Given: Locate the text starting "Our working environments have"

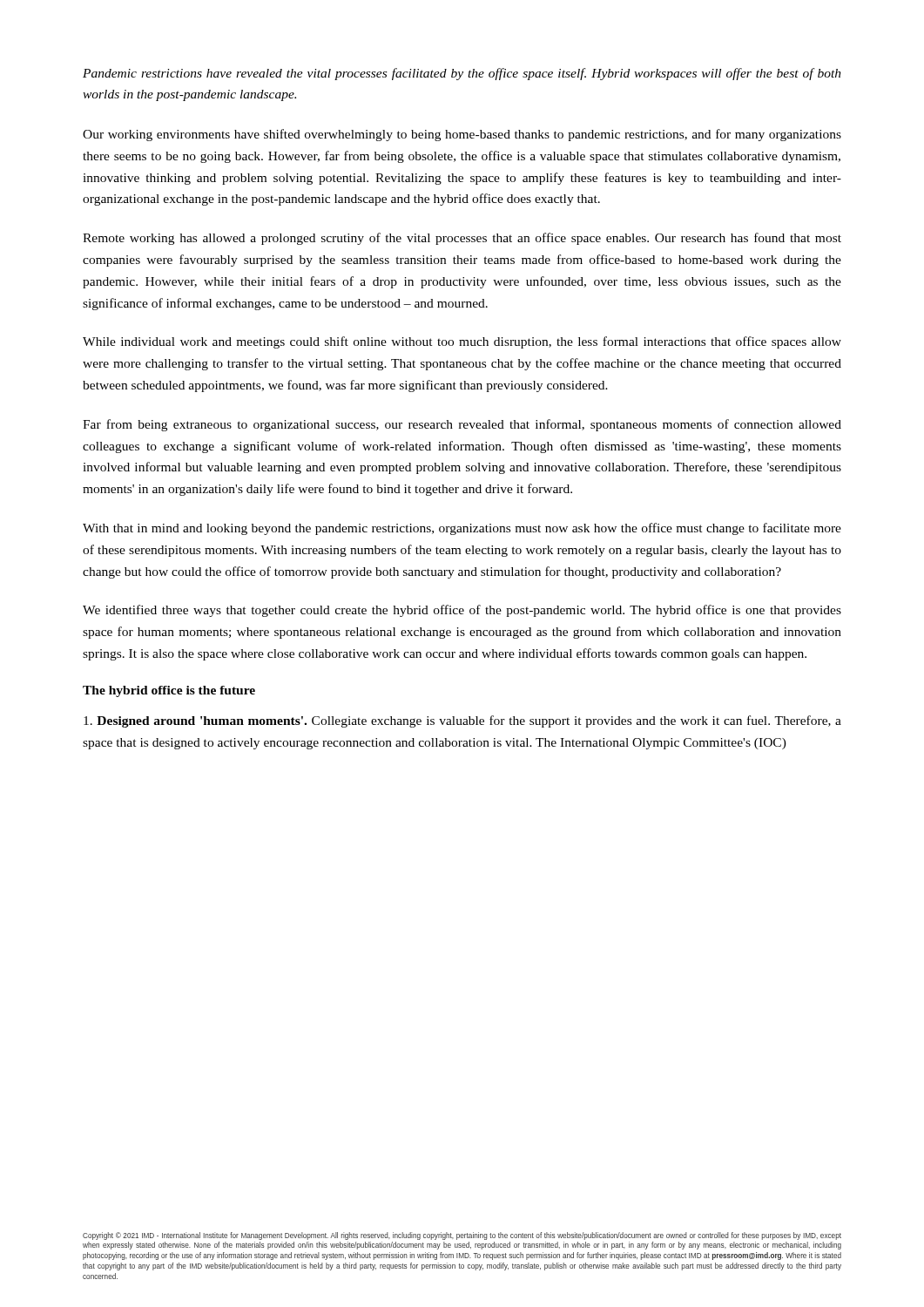Looking at the screenshot, I should (x=462, y=166).
